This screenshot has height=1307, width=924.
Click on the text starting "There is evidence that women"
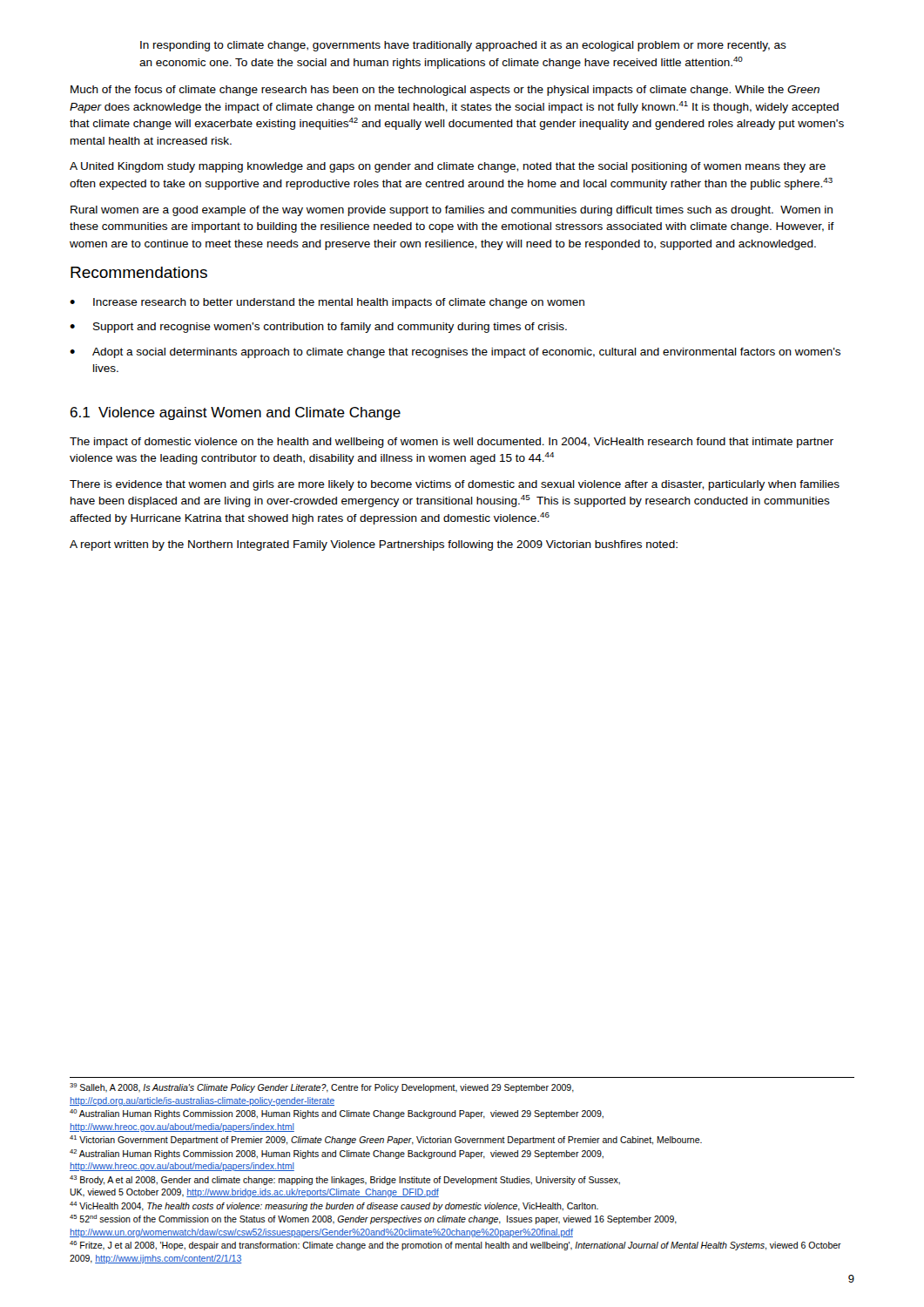462,501
